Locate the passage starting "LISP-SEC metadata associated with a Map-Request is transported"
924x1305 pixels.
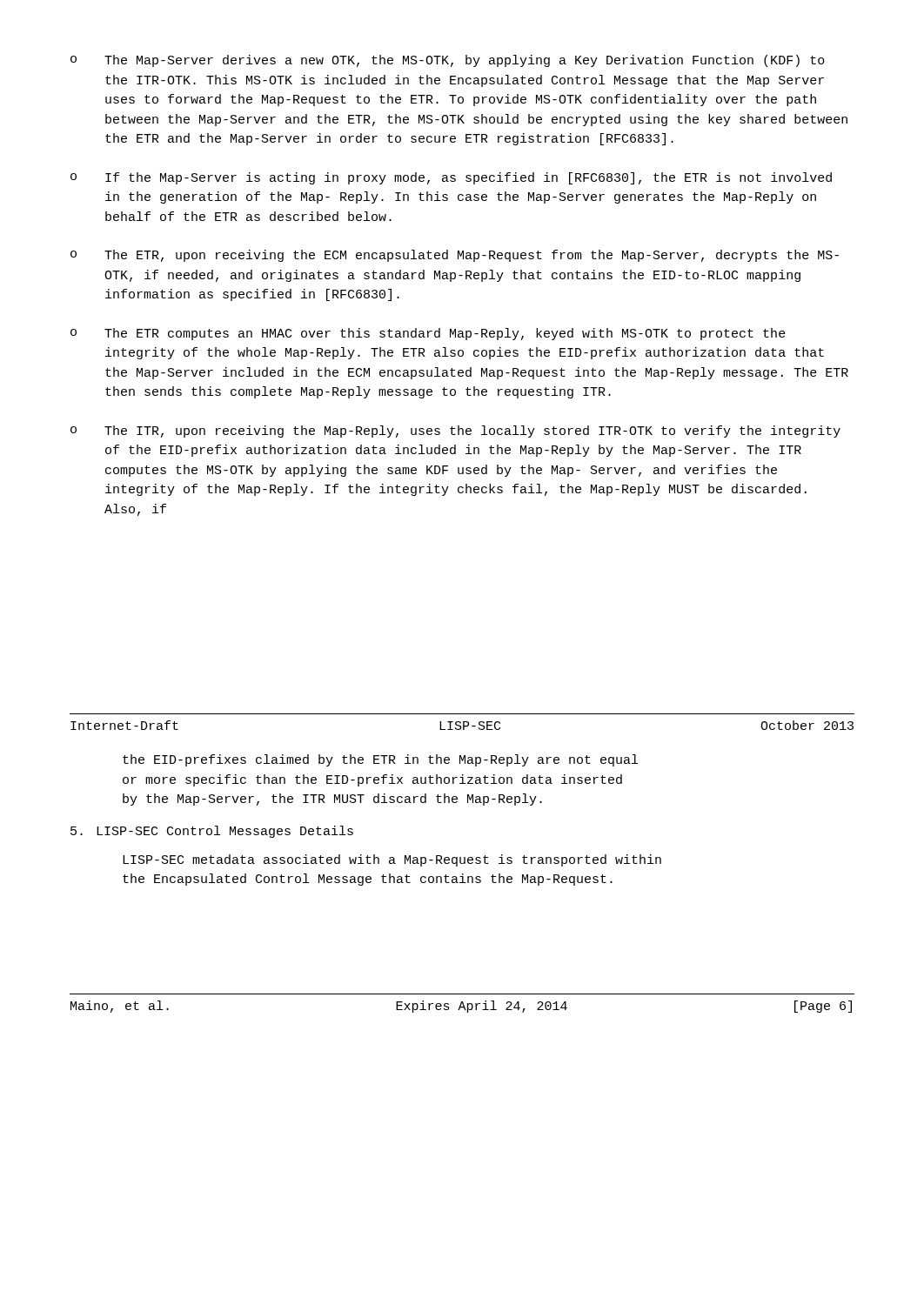point(392,870)
